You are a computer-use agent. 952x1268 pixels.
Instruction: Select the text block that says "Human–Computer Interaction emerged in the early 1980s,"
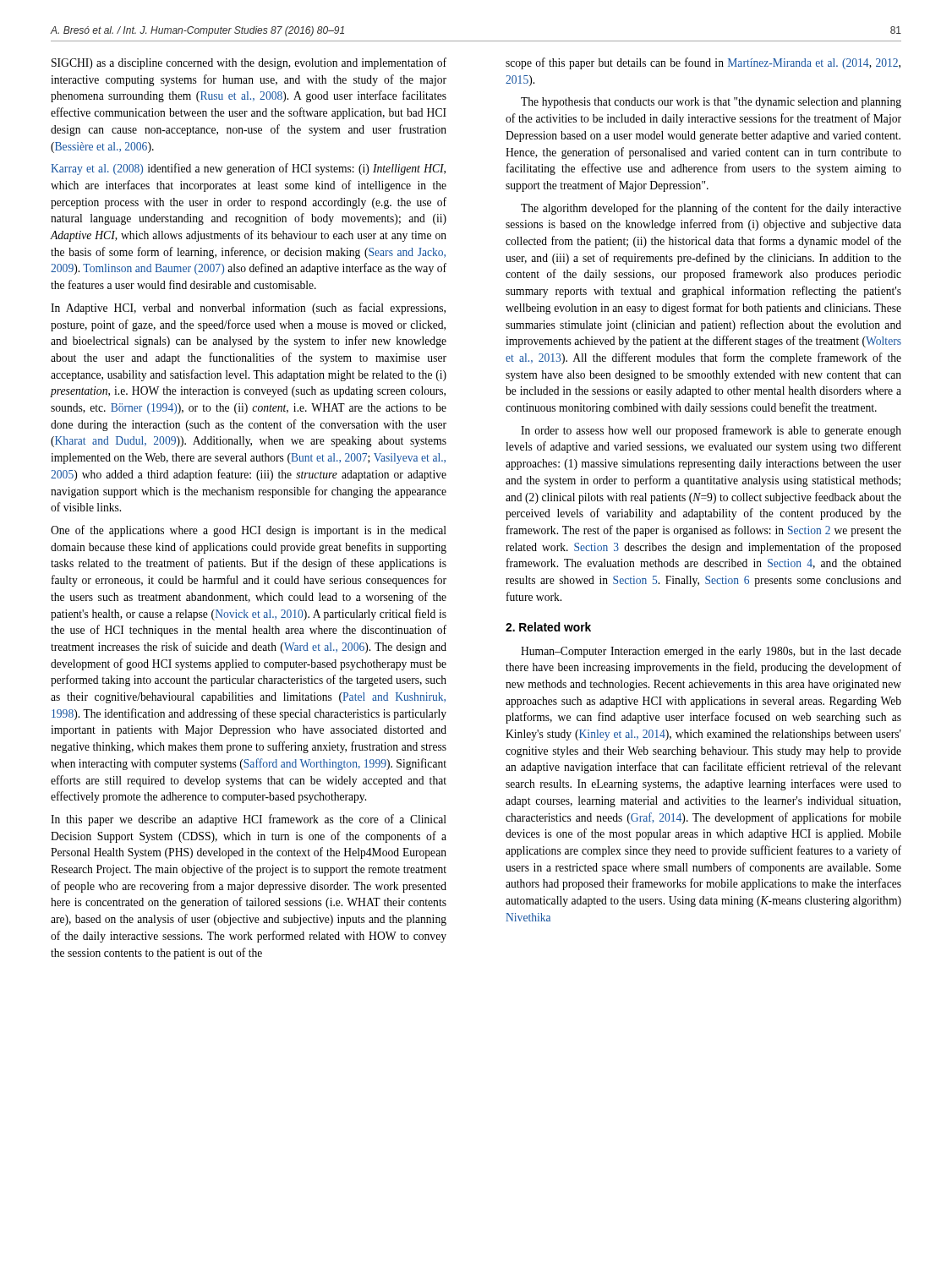pyautogui.click(x=703, y=784)
